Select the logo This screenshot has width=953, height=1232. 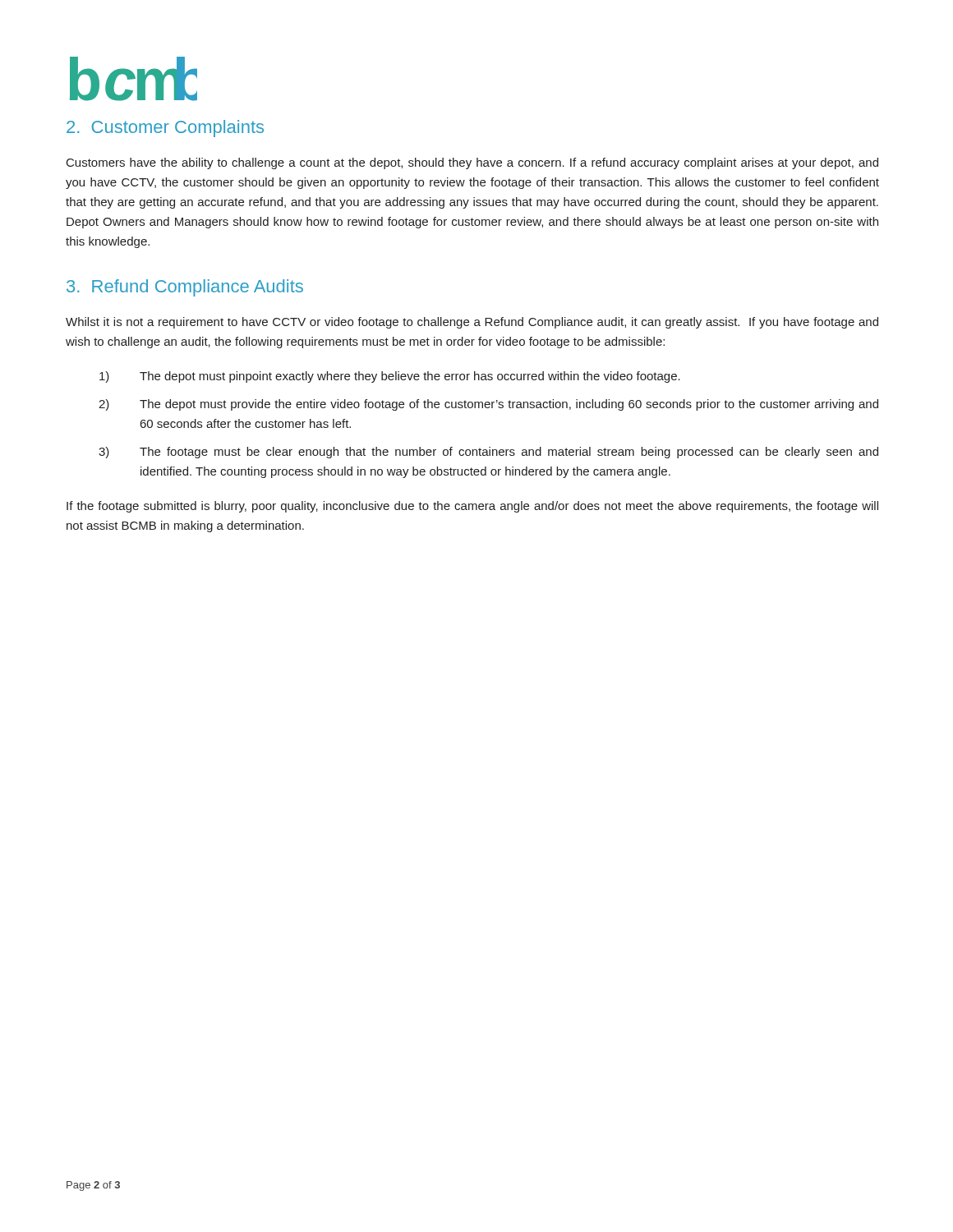(x=472, y=79)
